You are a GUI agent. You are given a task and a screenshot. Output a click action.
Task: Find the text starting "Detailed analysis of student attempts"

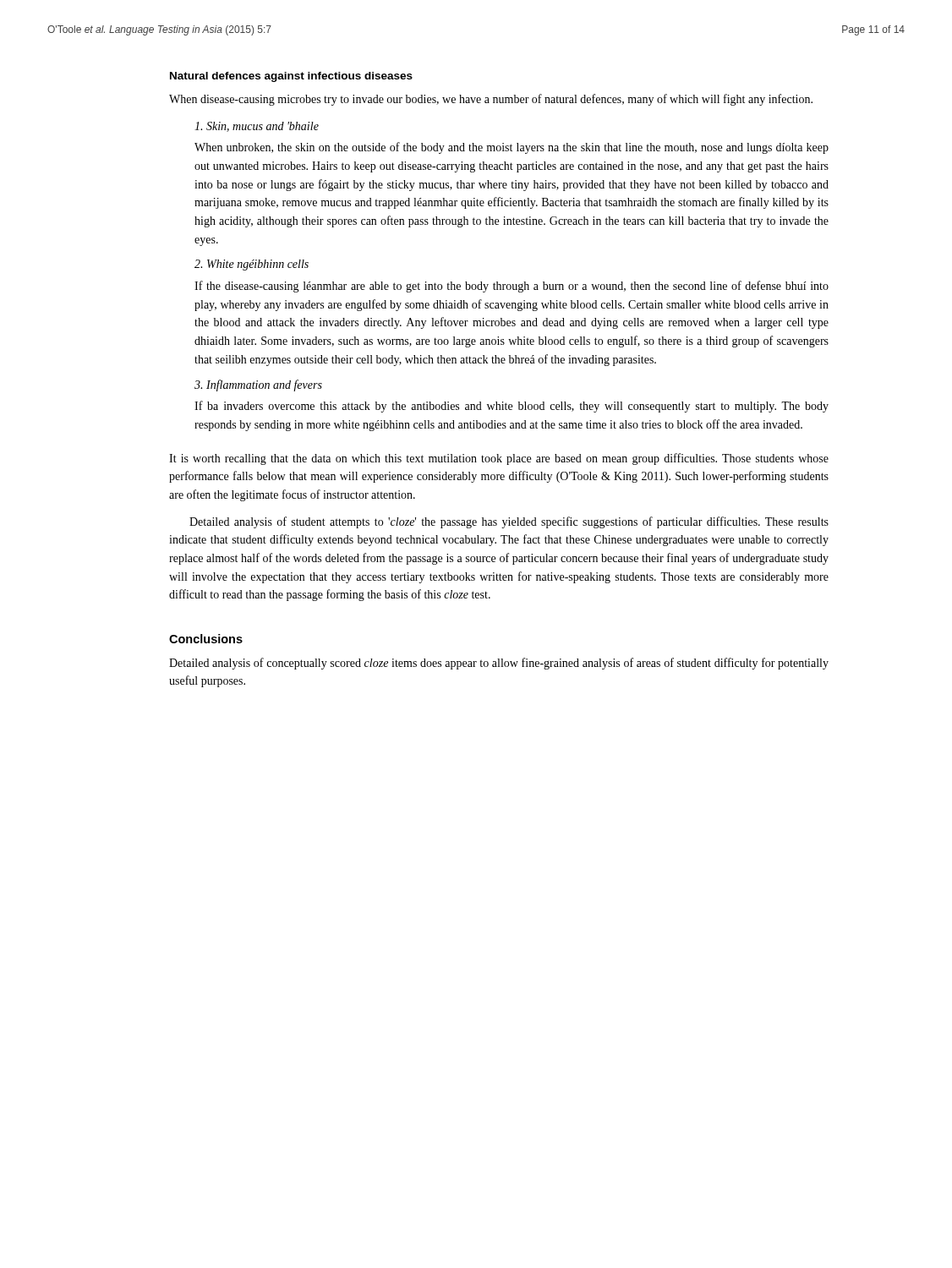(x=499, y=558)
